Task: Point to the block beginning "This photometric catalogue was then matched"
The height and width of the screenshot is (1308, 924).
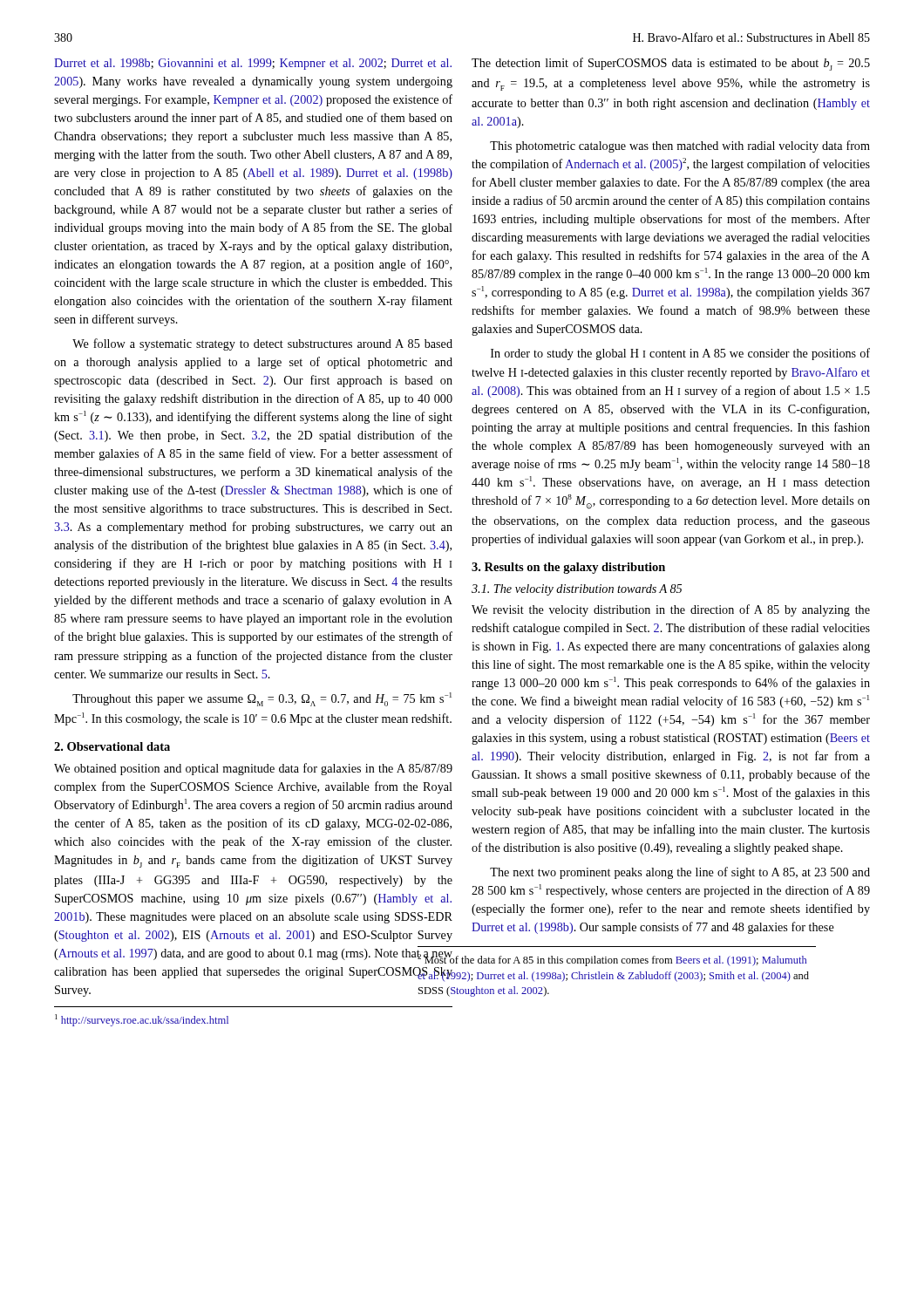Action: point(671,238)
